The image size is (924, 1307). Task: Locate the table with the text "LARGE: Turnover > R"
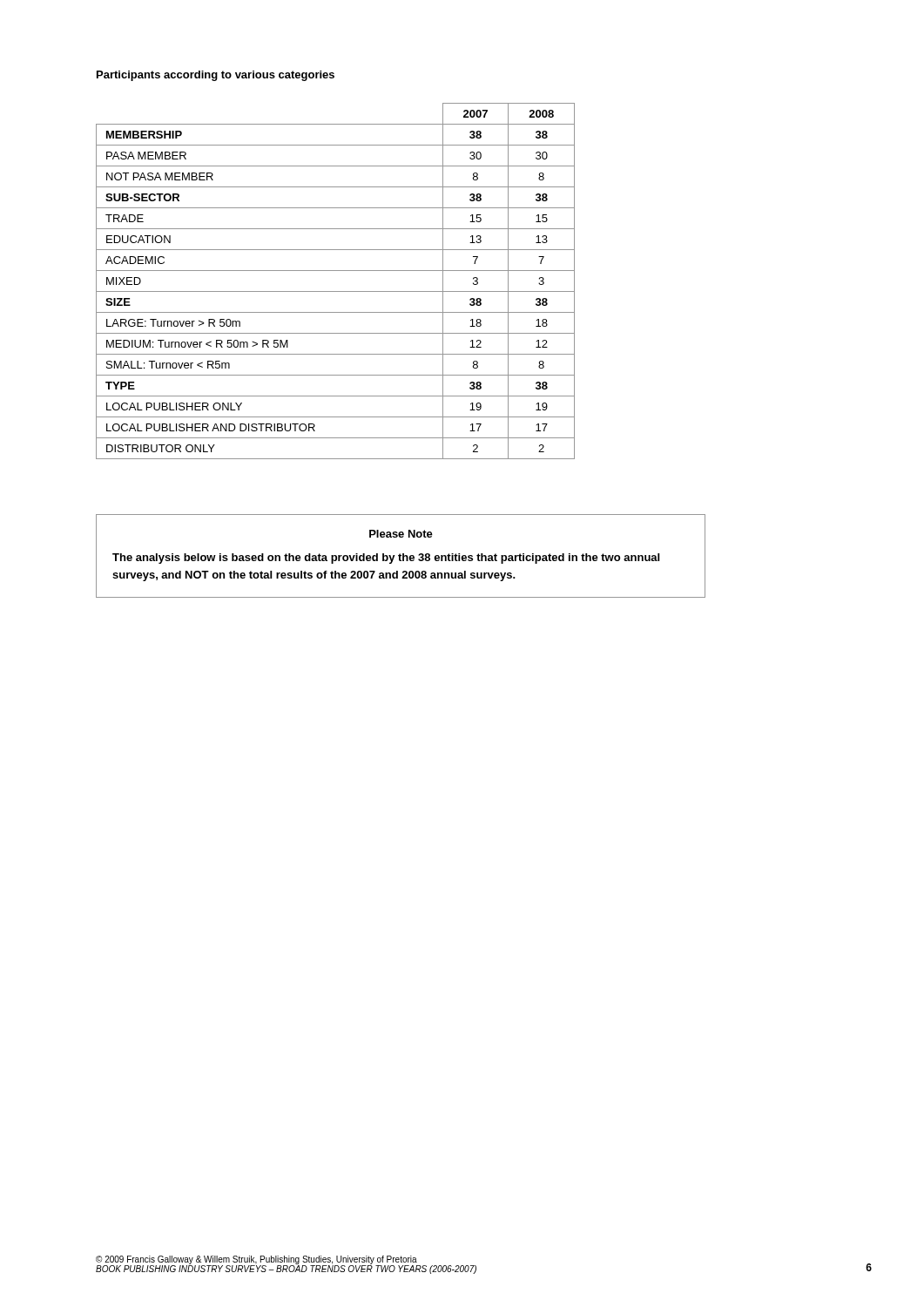pos(335,281)
